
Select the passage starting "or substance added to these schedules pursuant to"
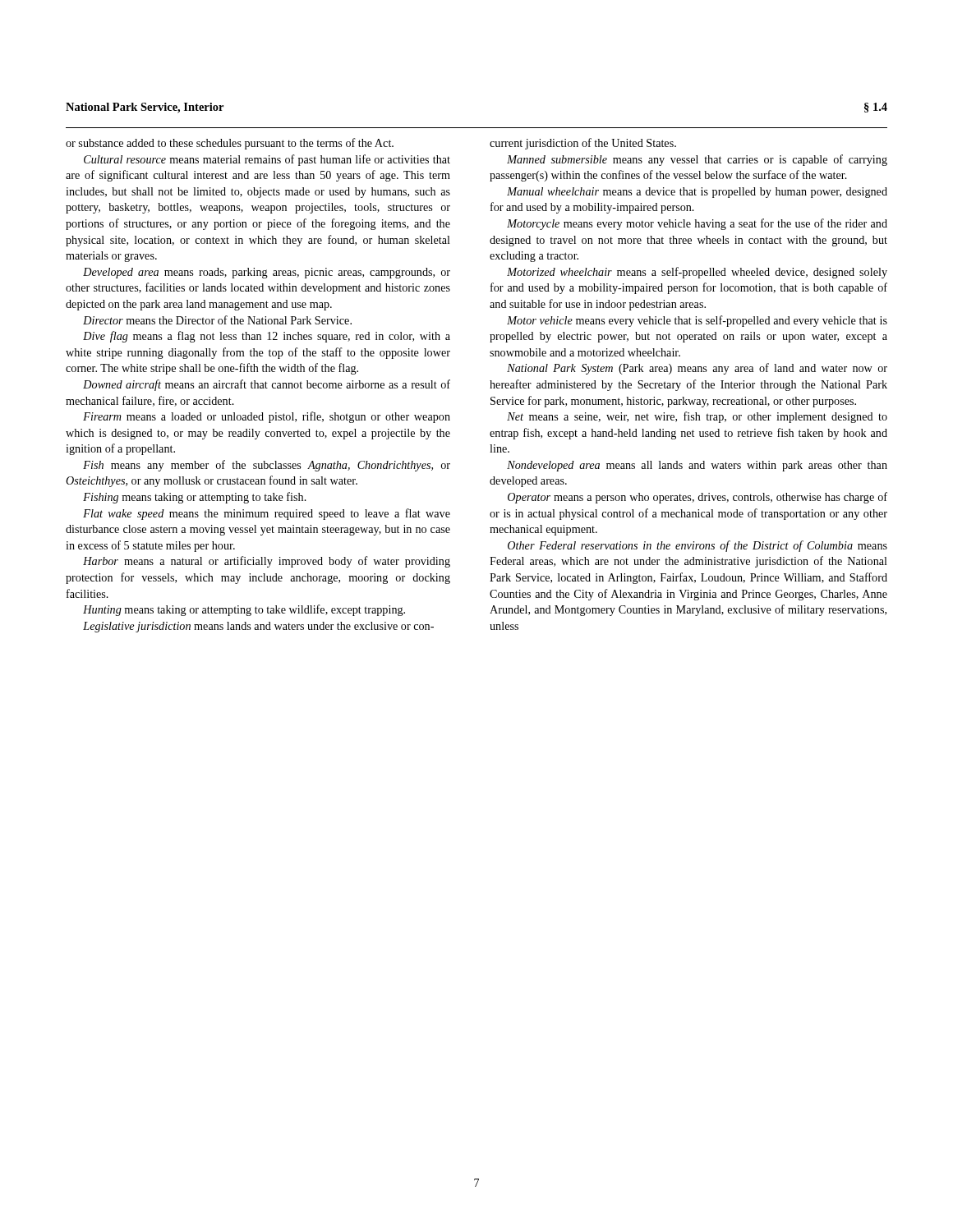tap(258, 385)
